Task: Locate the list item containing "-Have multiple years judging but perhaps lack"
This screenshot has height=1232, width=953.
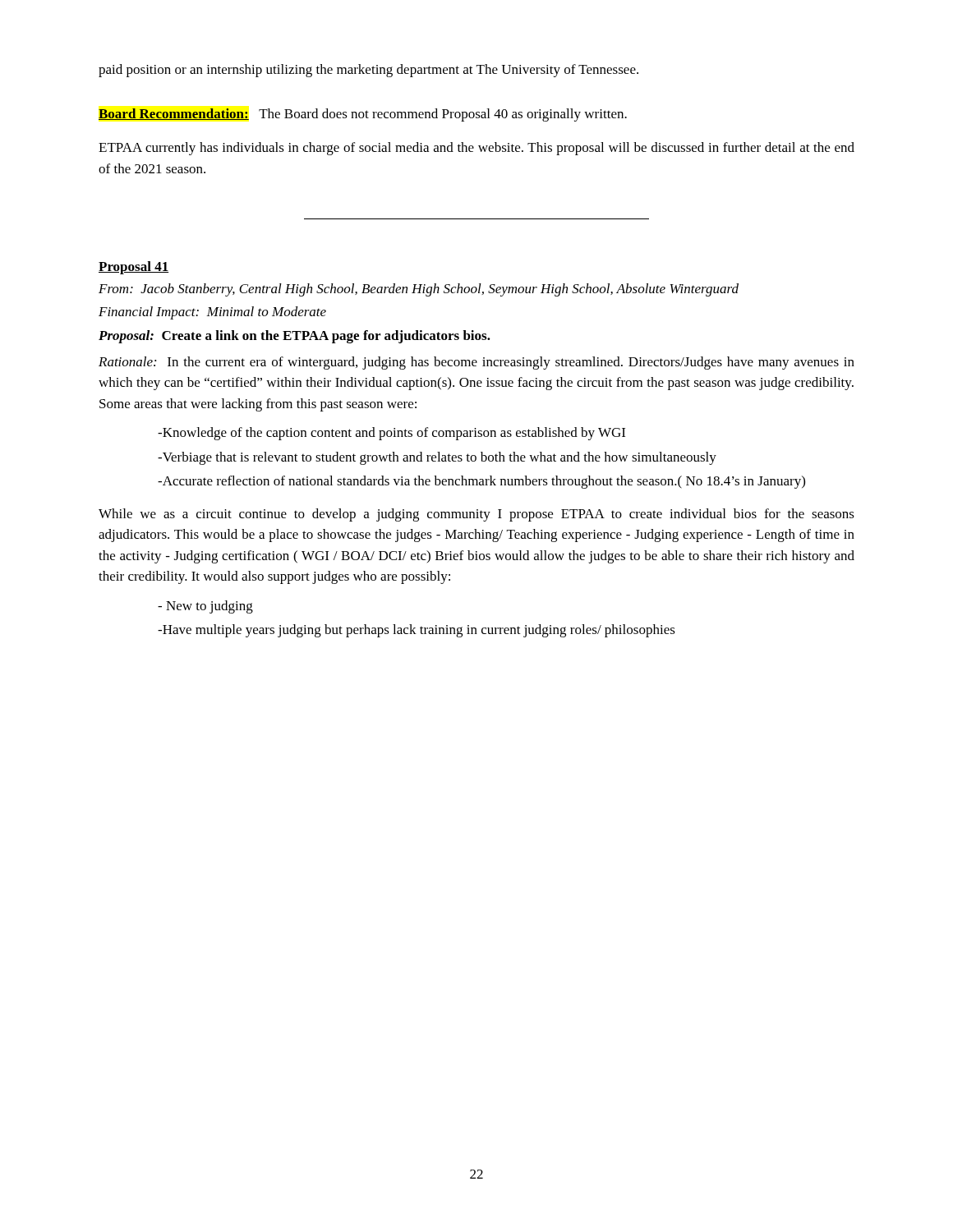Action: 416,630
